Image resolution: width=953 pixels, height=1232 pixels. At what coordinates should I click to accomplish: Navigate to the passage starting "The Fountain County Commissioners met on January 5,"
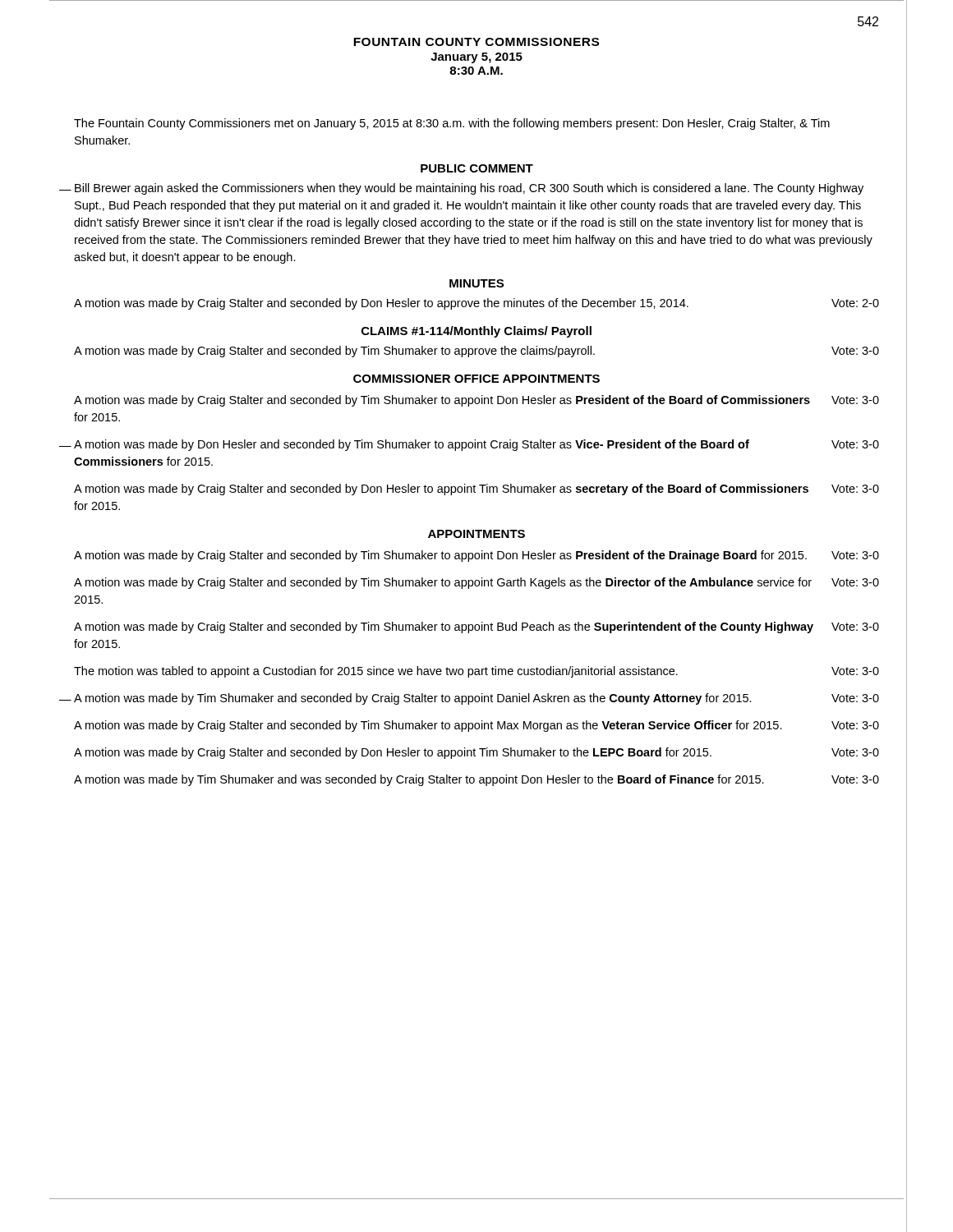pos(452,132)
